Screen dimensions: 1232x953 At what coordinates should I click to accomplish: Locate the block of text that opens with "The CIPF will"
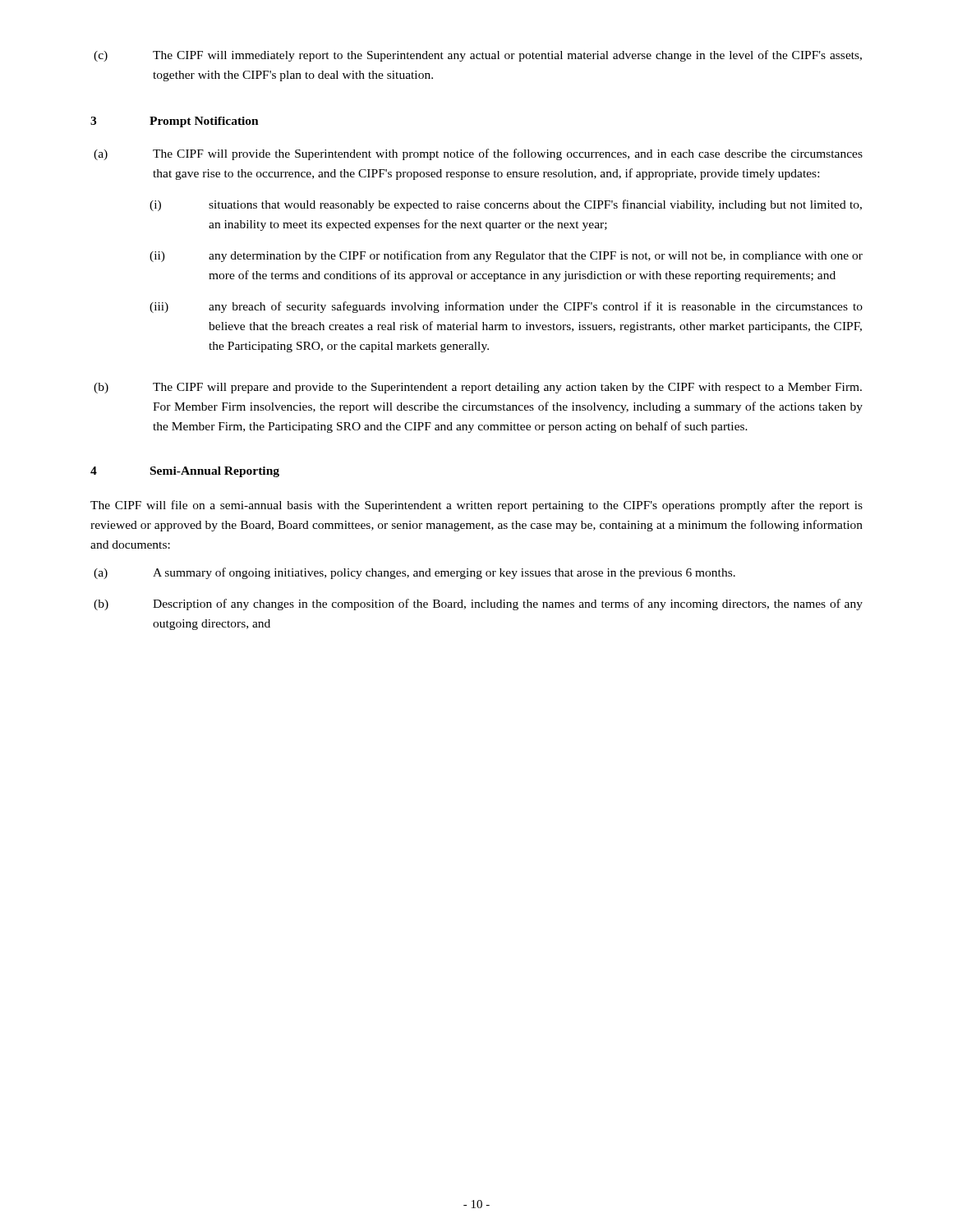[476, 525]
